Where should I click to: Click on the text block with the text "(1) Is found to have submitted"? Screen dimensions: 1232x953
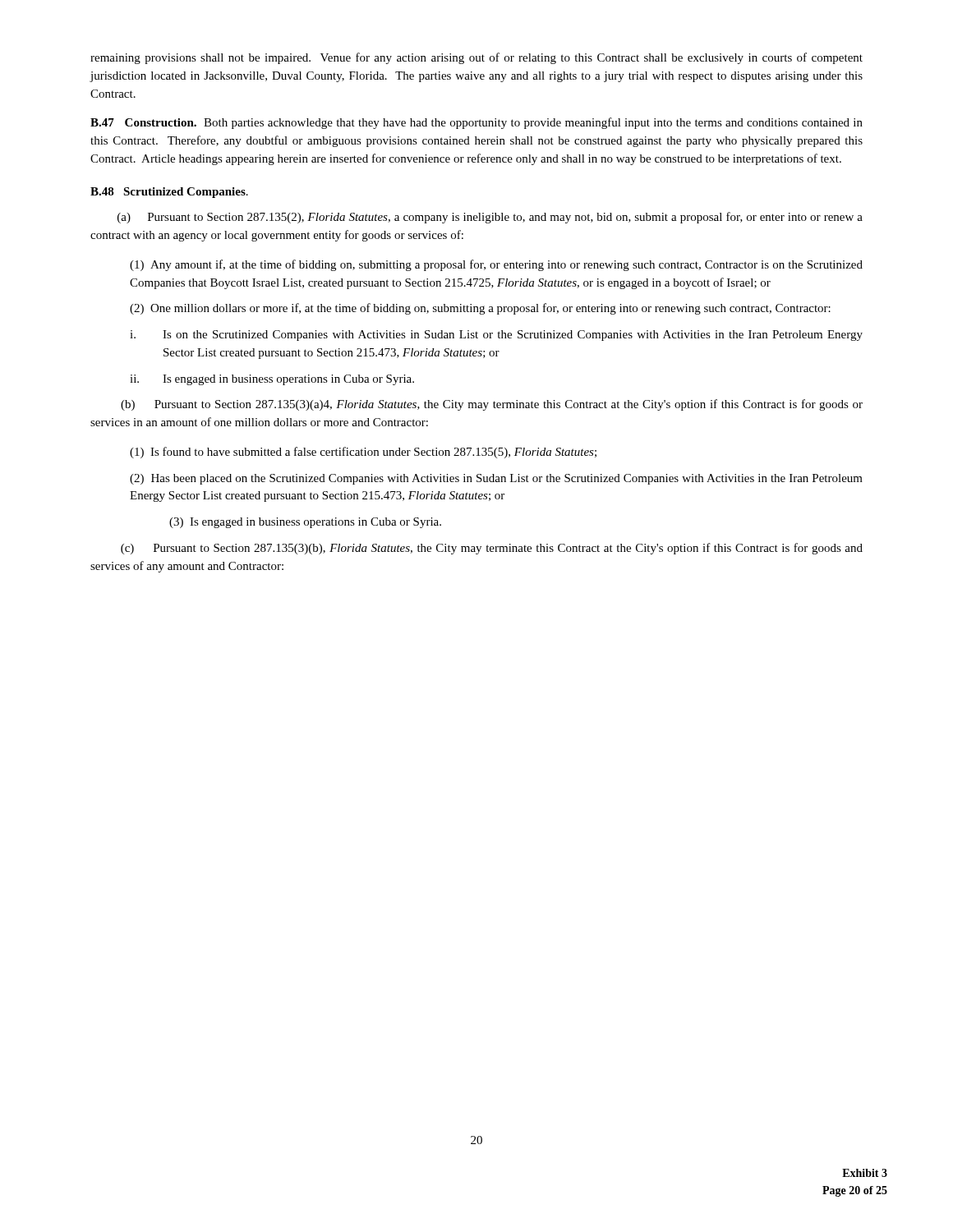pyautogui.click(x=364, y=452)
